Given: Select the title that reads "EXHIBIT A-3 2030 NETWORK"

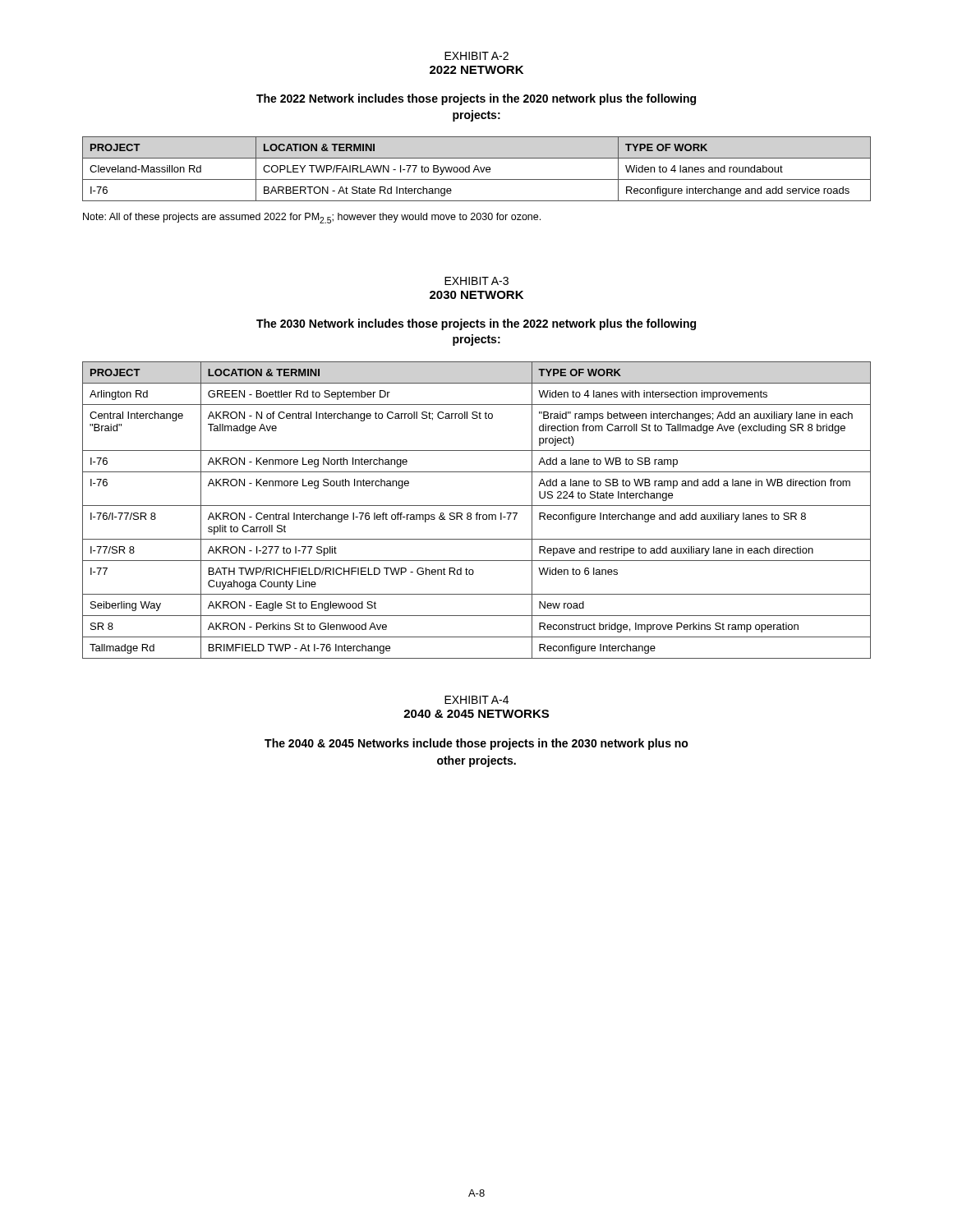Looking at the screenshot, I should (x=476, y=288).
